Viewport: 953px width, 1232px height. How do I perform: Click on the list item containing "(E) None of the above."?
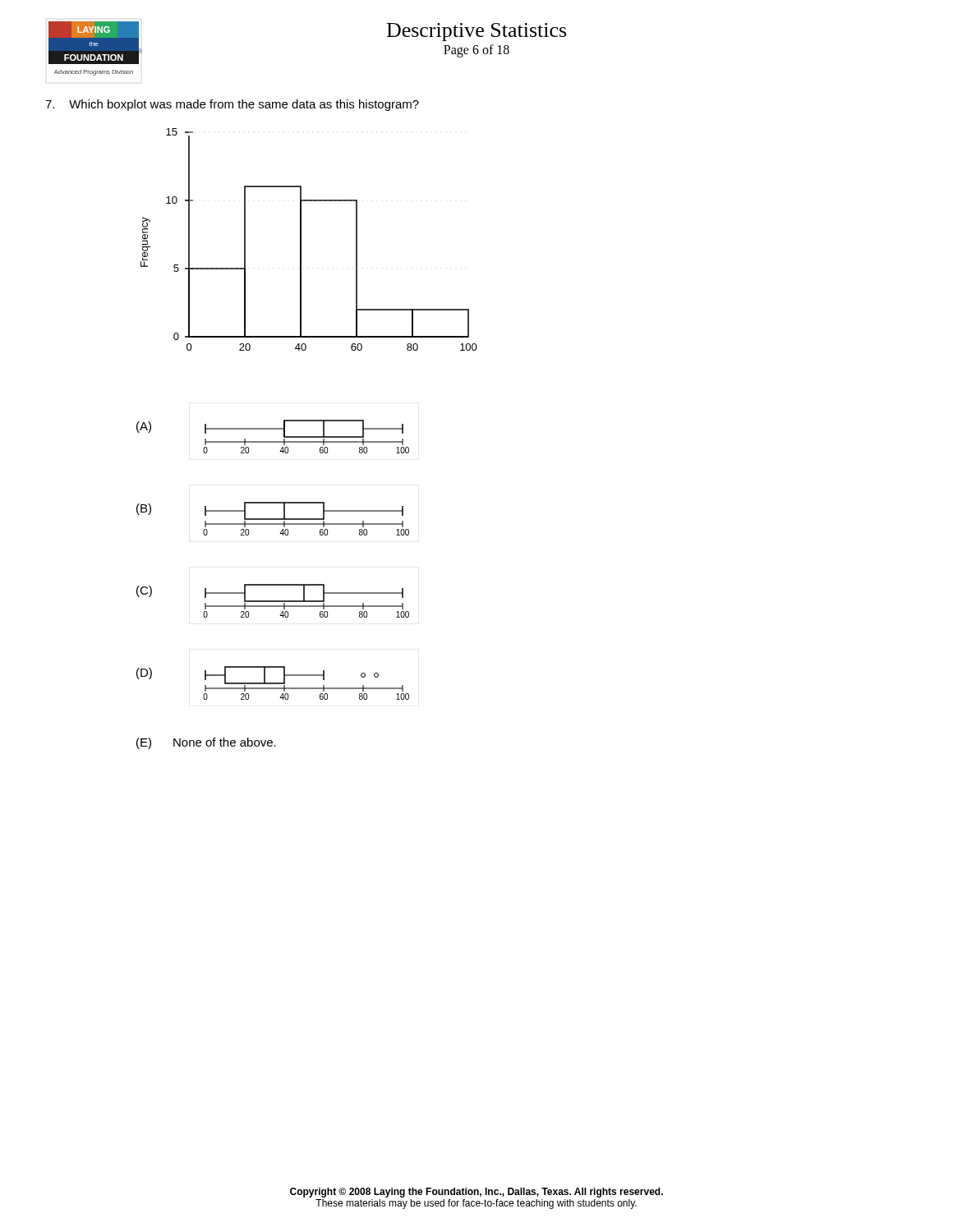(x=206, y=742)
